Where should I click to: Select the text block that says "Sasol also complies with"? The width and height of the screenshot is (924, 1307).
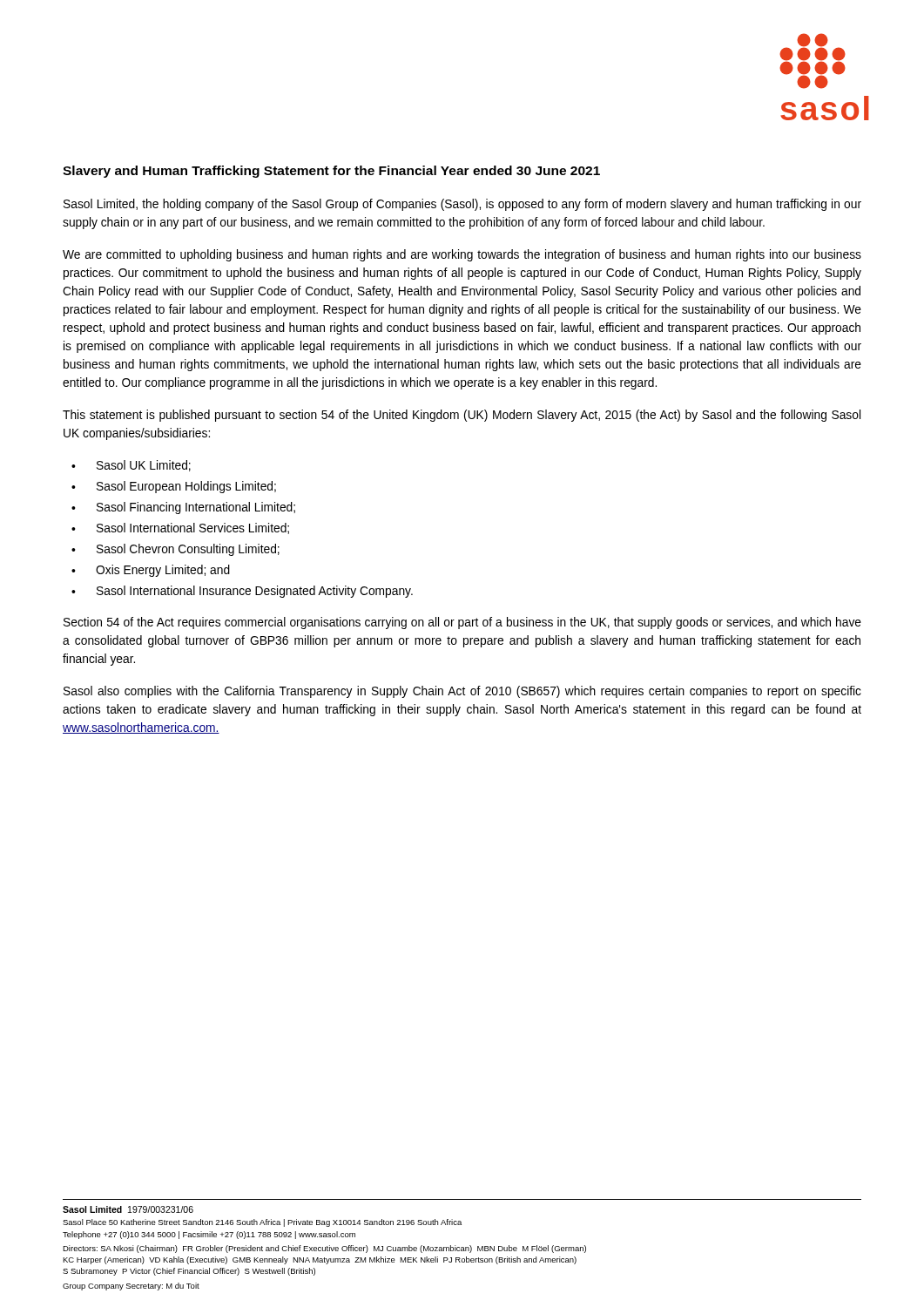[462, 710]
